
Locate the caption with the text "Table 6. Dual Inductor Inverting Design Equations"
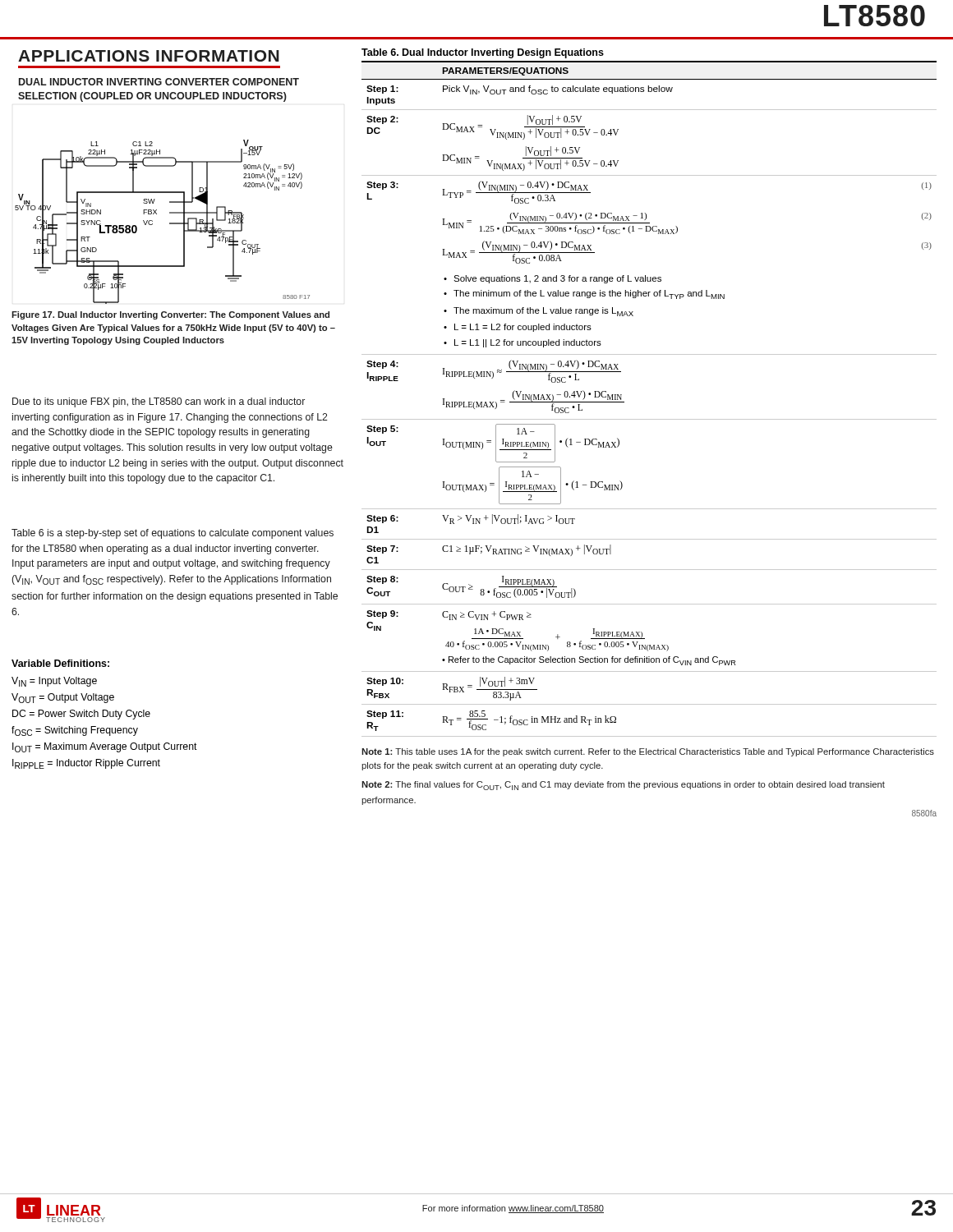click(483, 53)
